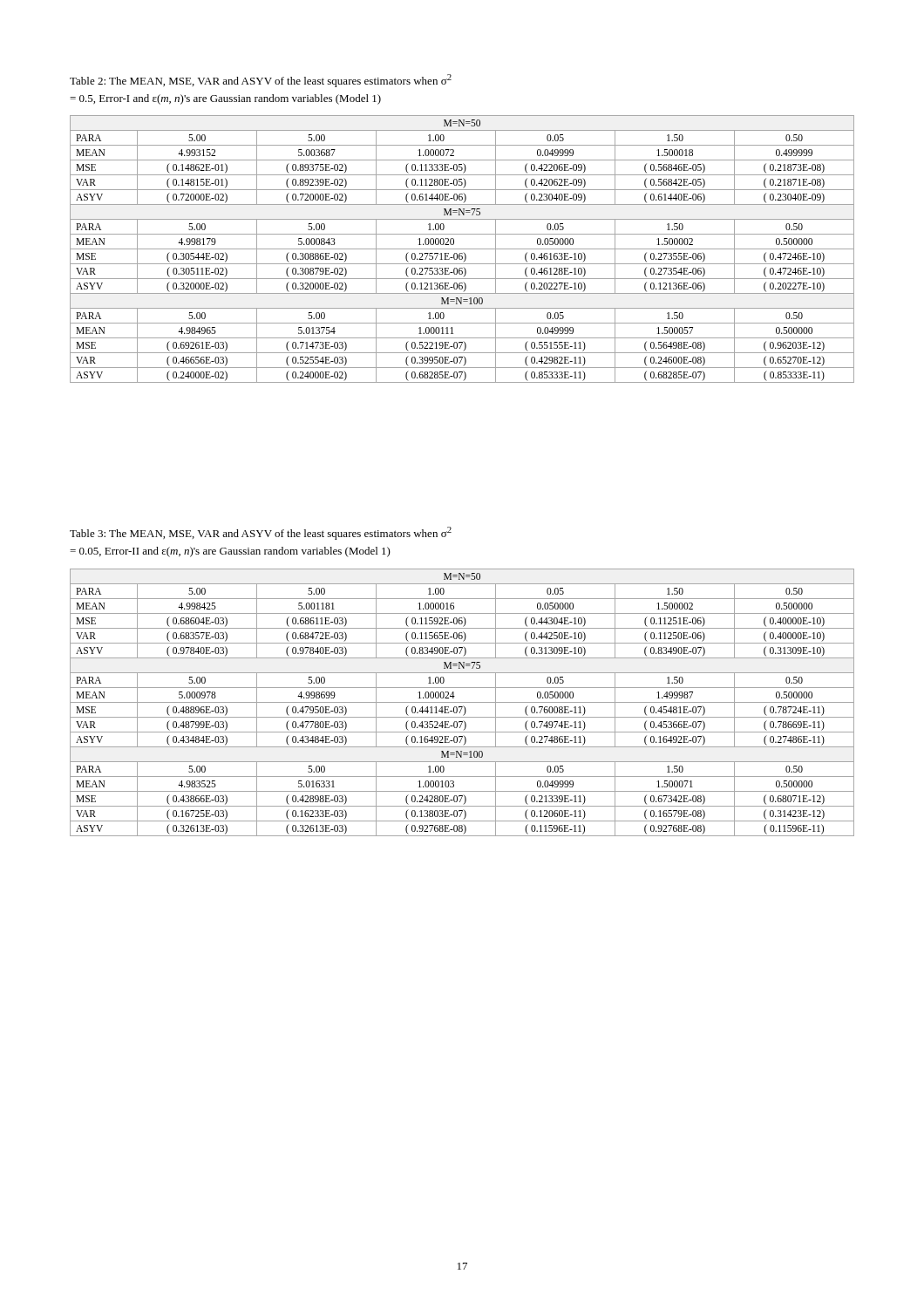The image size is (924, 1308).
Task: Find the table that mentions "( 0.11251E-06)"
Action: coord(462,702)
